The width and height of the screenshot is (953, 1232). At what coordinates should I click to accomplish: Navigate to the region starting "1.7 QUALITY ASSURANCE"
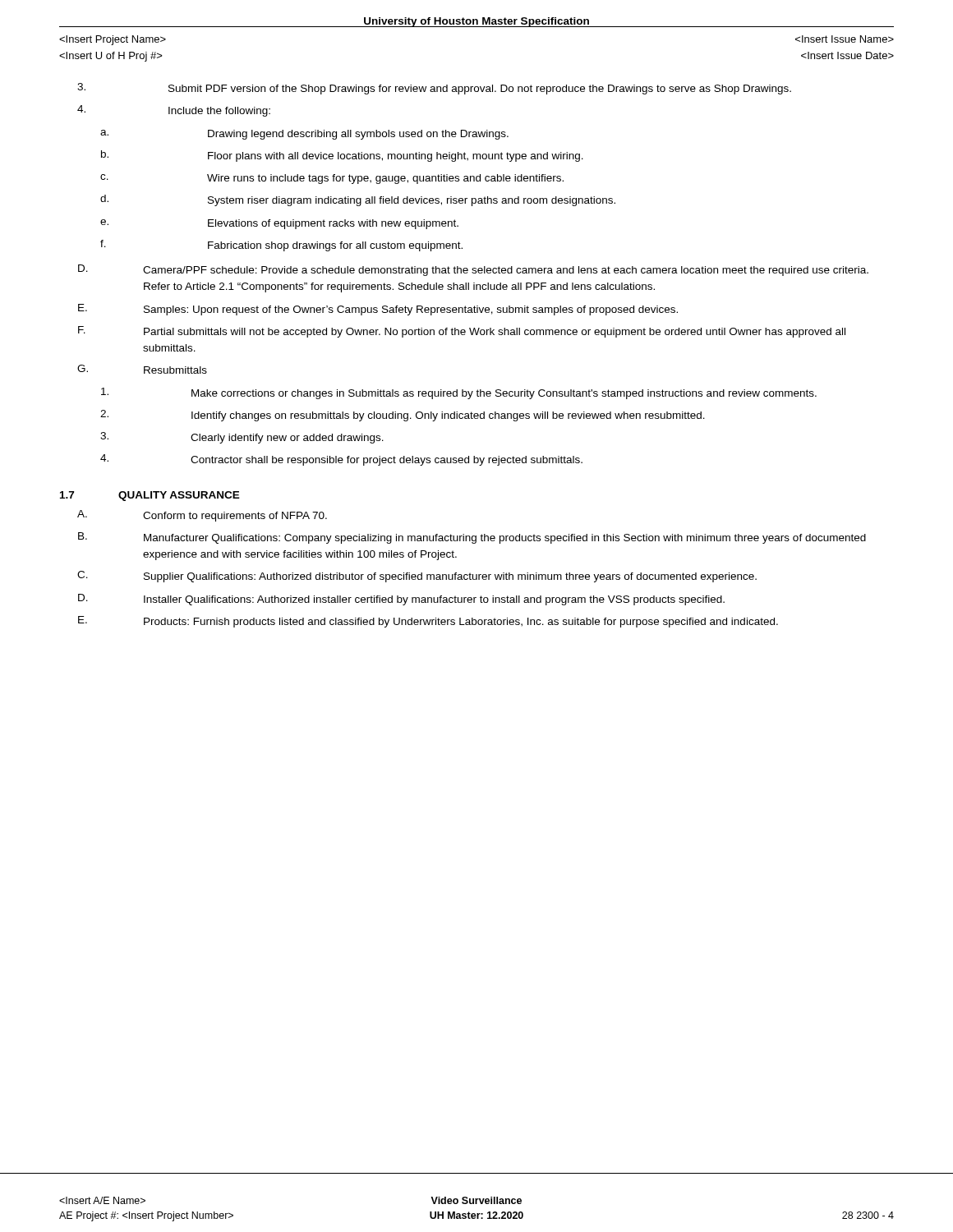click(x=149, y=494)
